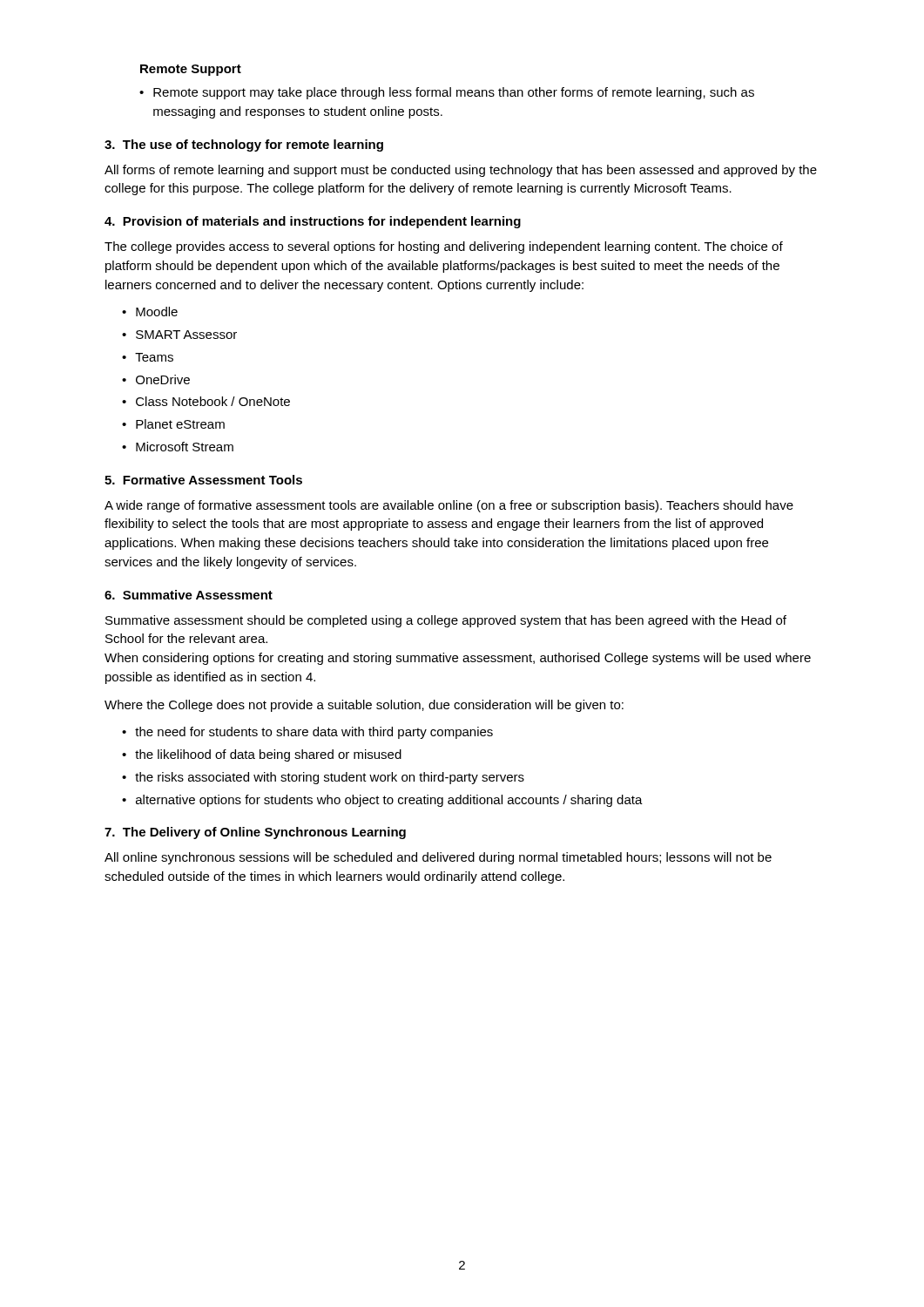Navigate to the text block starting "7. The Delivery"
Viewport: 924px width, 1307px height.
coord(255,832)
